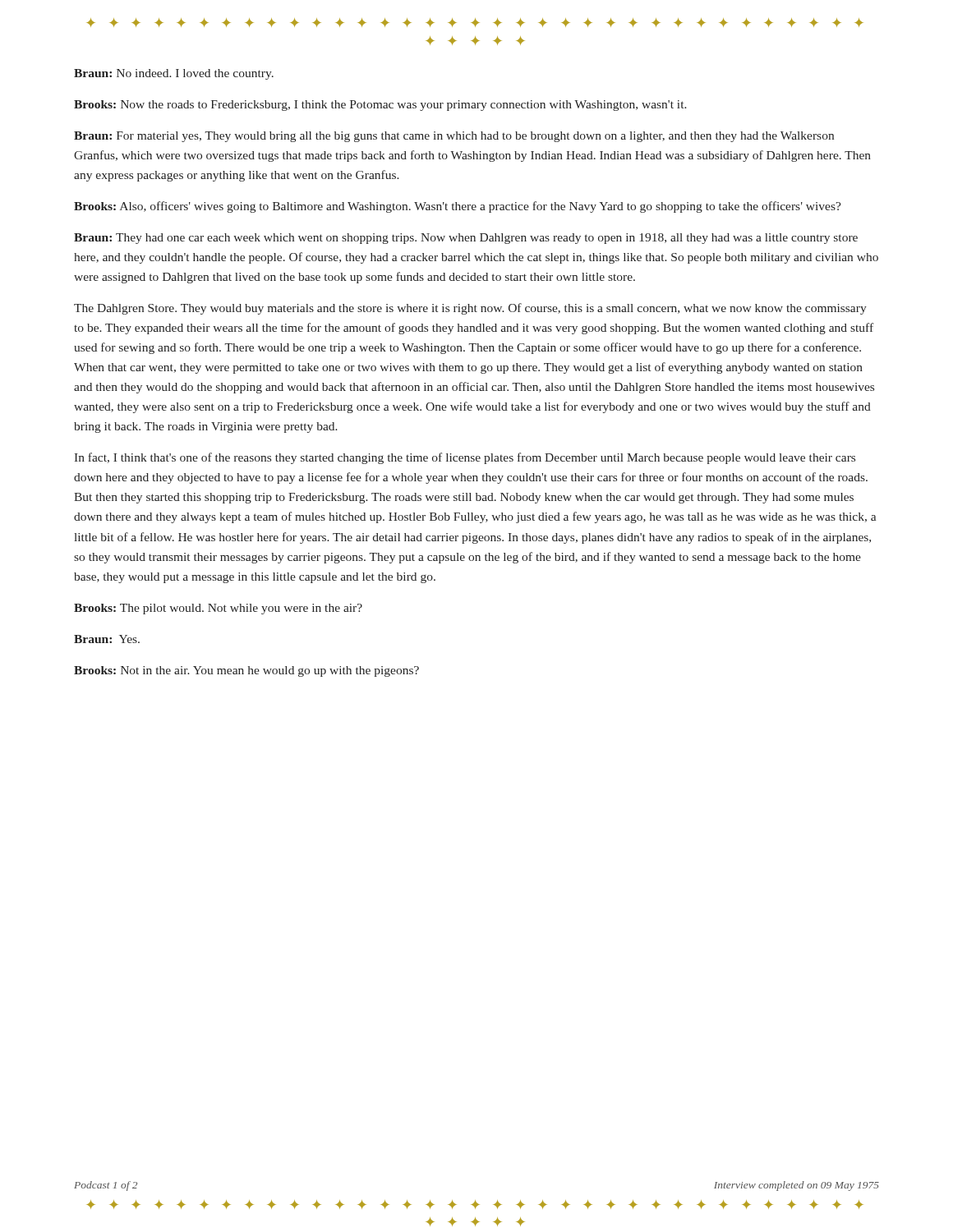Find "Braun: Yes." on this page
Image resolution: width=953 pixels, height=1232 pixels.
point(107,638)
